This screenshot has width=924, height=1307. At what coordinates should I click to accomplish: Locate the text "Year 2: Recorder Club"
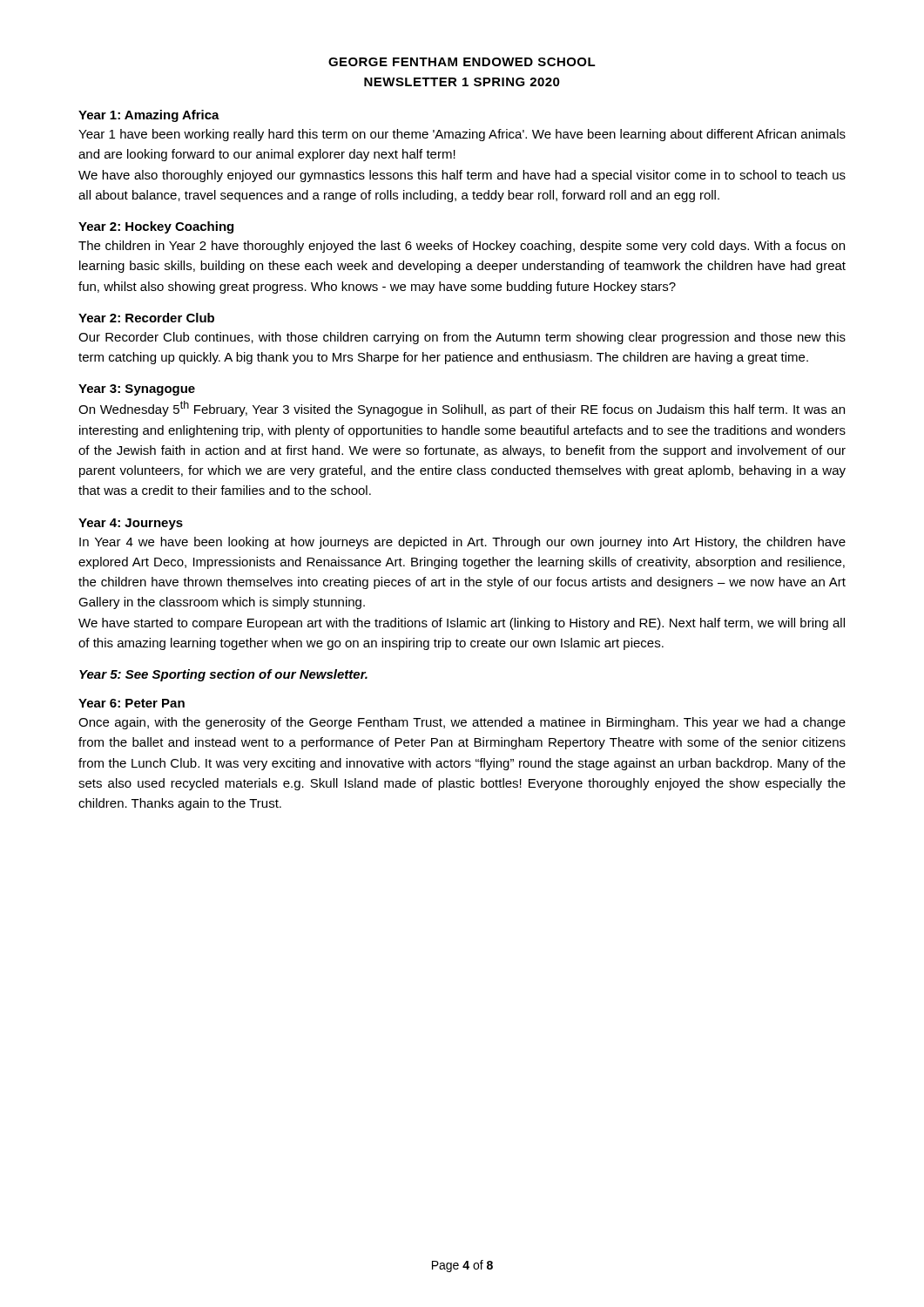(147, 317)
